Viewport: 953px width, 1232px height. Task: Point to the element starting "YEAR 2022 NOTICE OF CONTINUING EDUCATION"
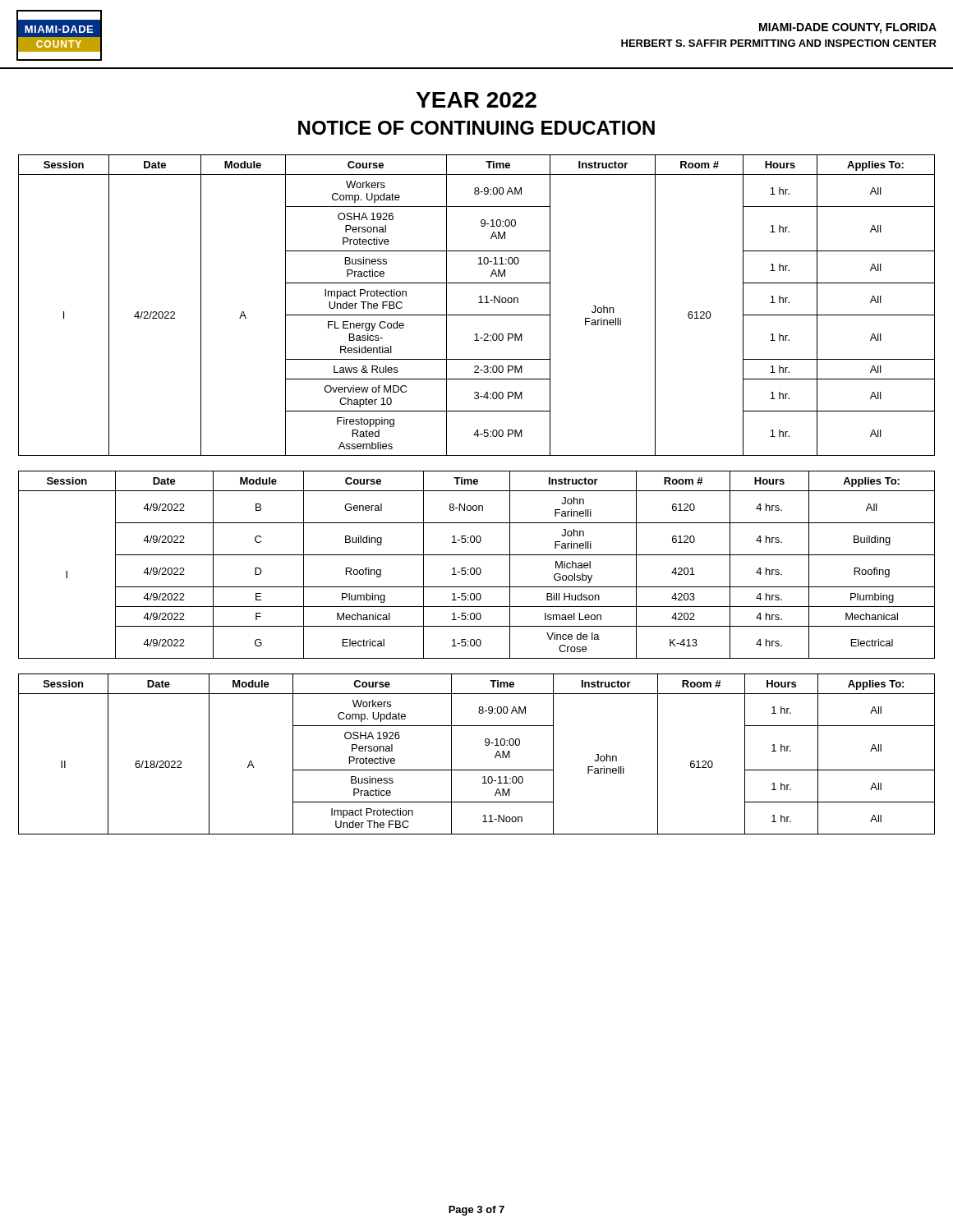click(x=476, y=113)
